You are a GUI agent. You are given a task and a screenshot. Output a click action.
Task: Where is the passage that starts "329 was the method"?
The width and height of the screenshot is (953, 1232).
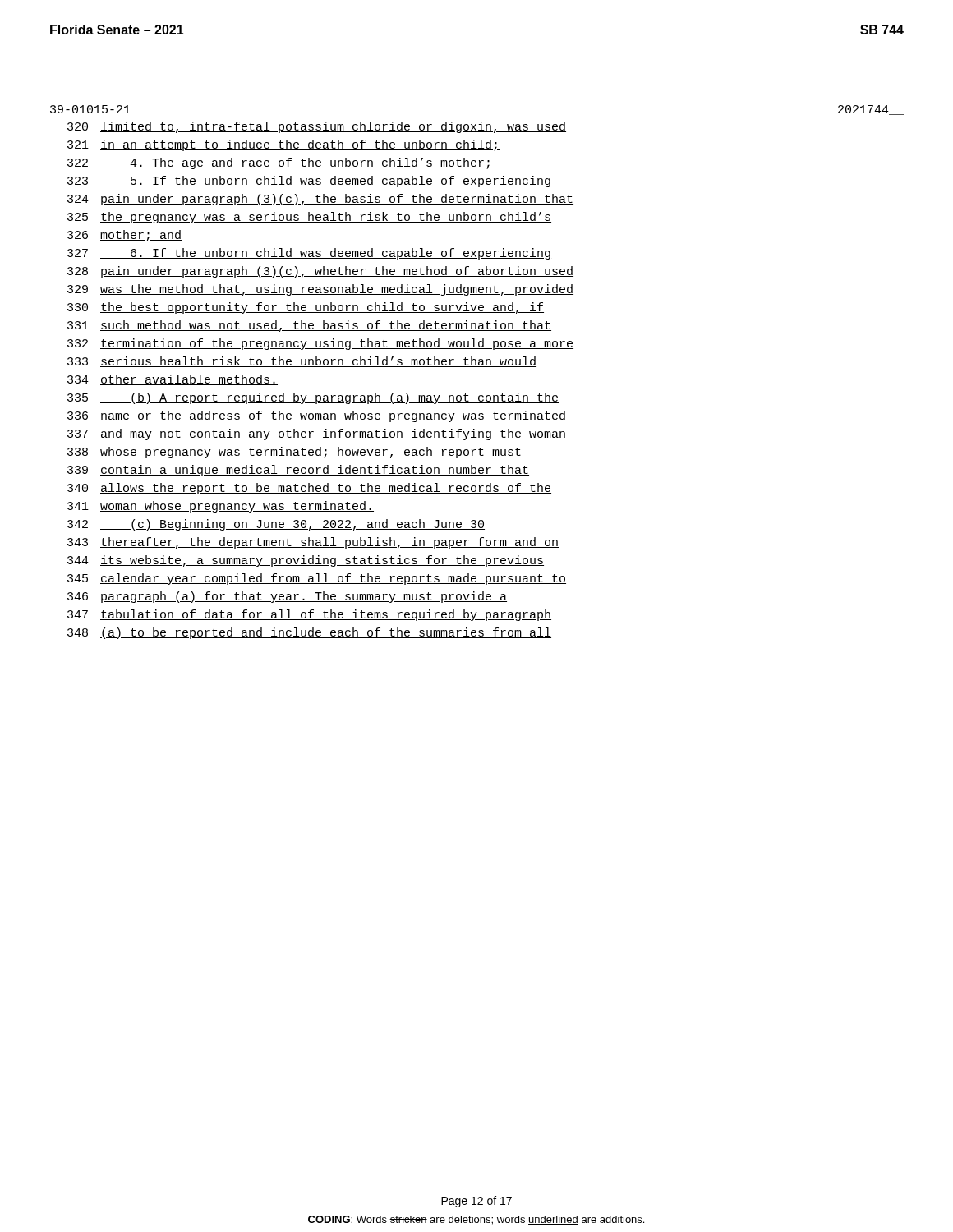point(476,291)
